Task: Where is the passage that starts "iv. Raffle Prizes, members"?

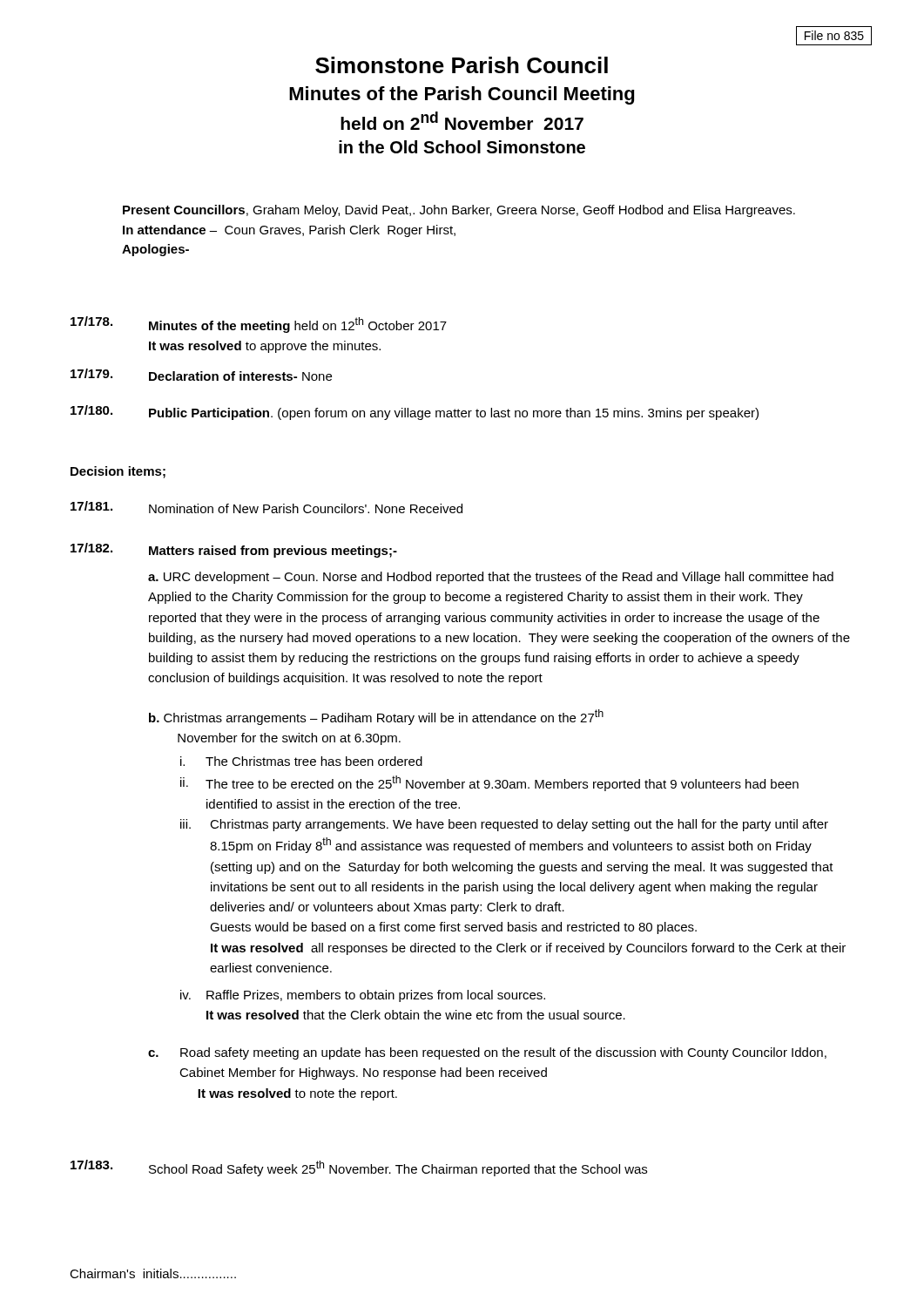Action: [x=403, y=1005]
